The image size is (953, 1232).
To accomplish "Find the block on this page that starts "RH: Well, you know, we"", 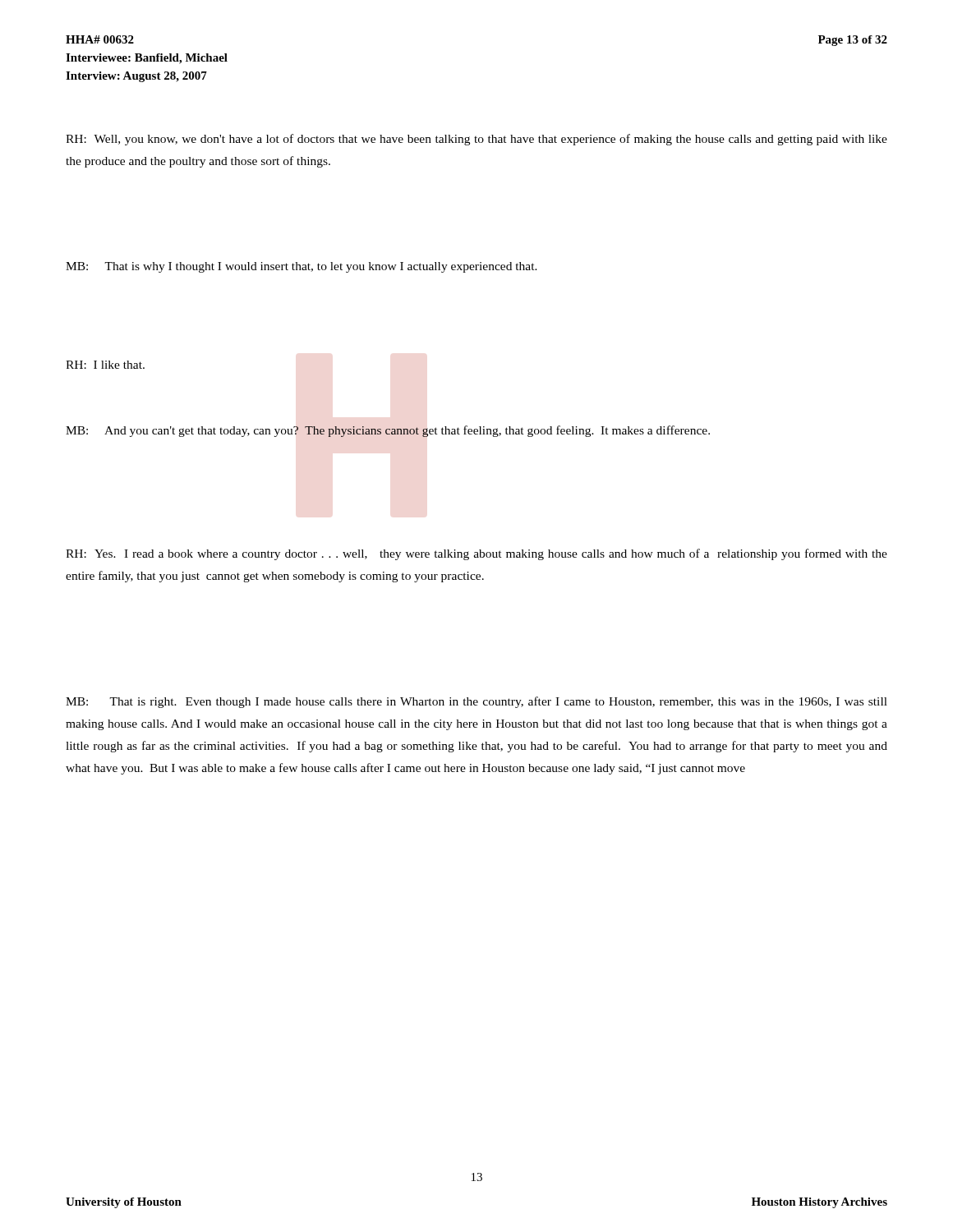I will pos(476,150).
